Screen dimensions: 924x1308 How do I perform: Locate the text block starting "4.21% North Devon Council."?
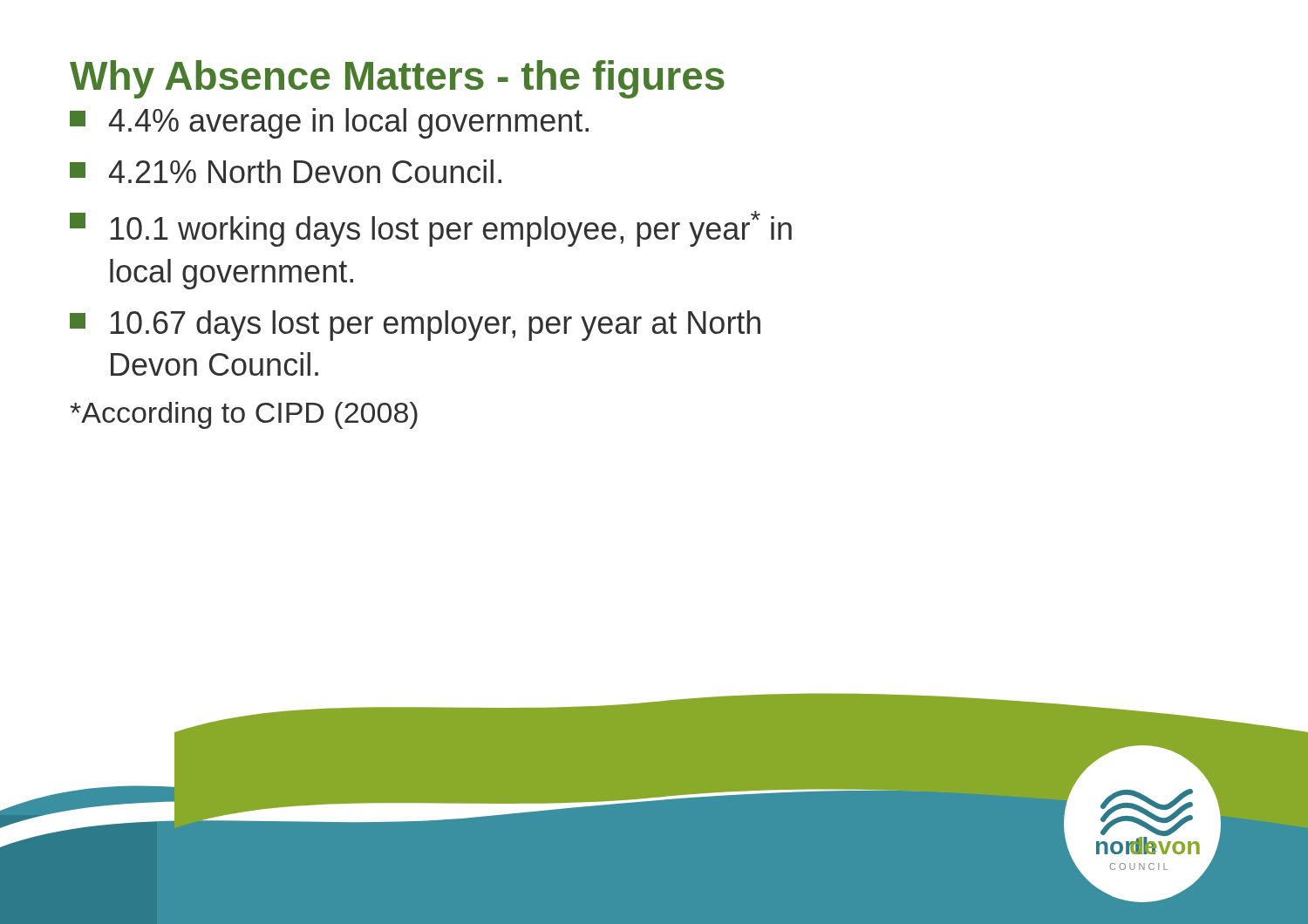pyautogui.click(x=306, y=172)
